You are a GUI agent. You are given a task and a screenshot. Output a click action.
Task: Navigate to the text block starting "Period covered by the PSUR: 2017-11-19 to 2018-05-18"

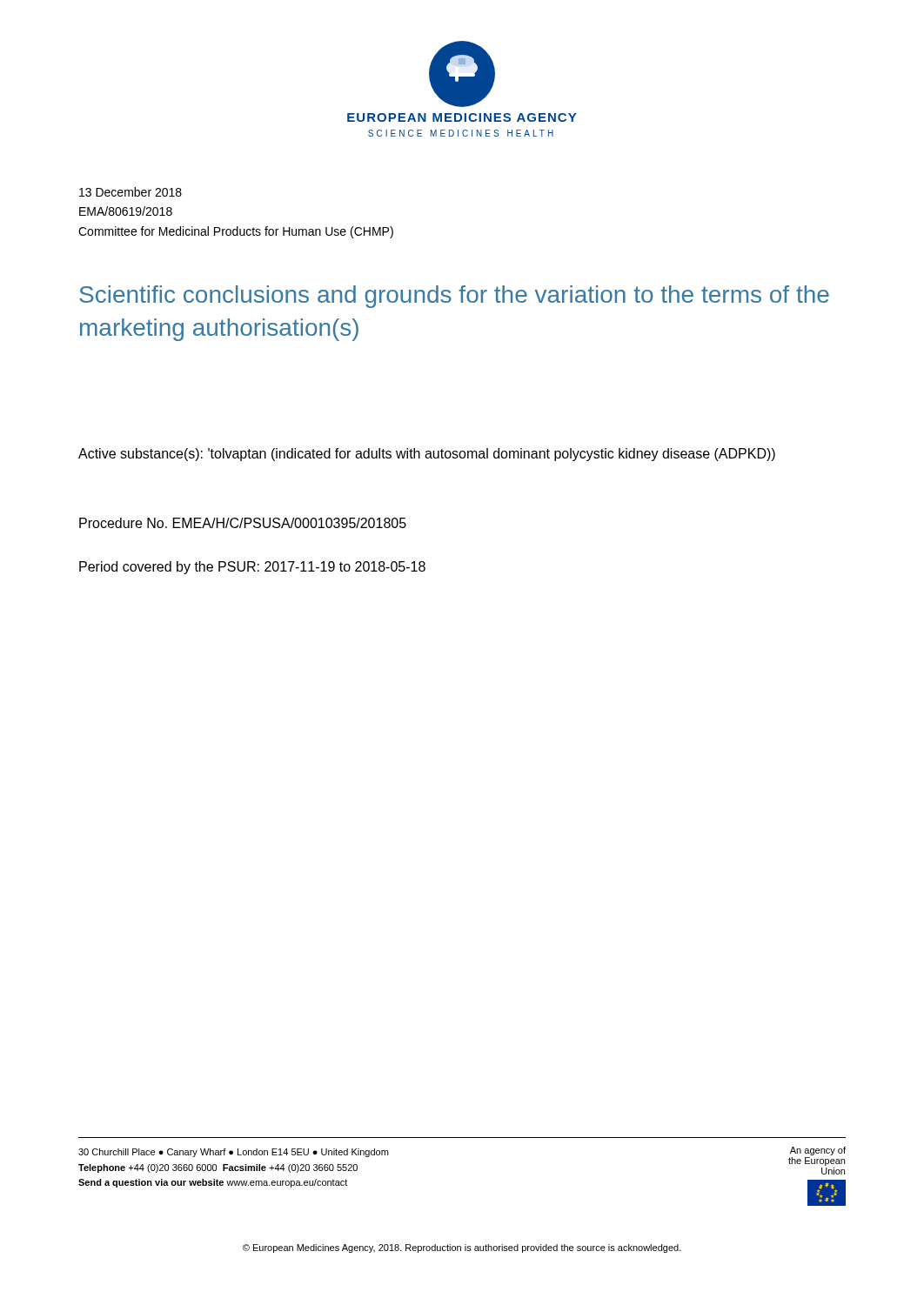[252, 567]
